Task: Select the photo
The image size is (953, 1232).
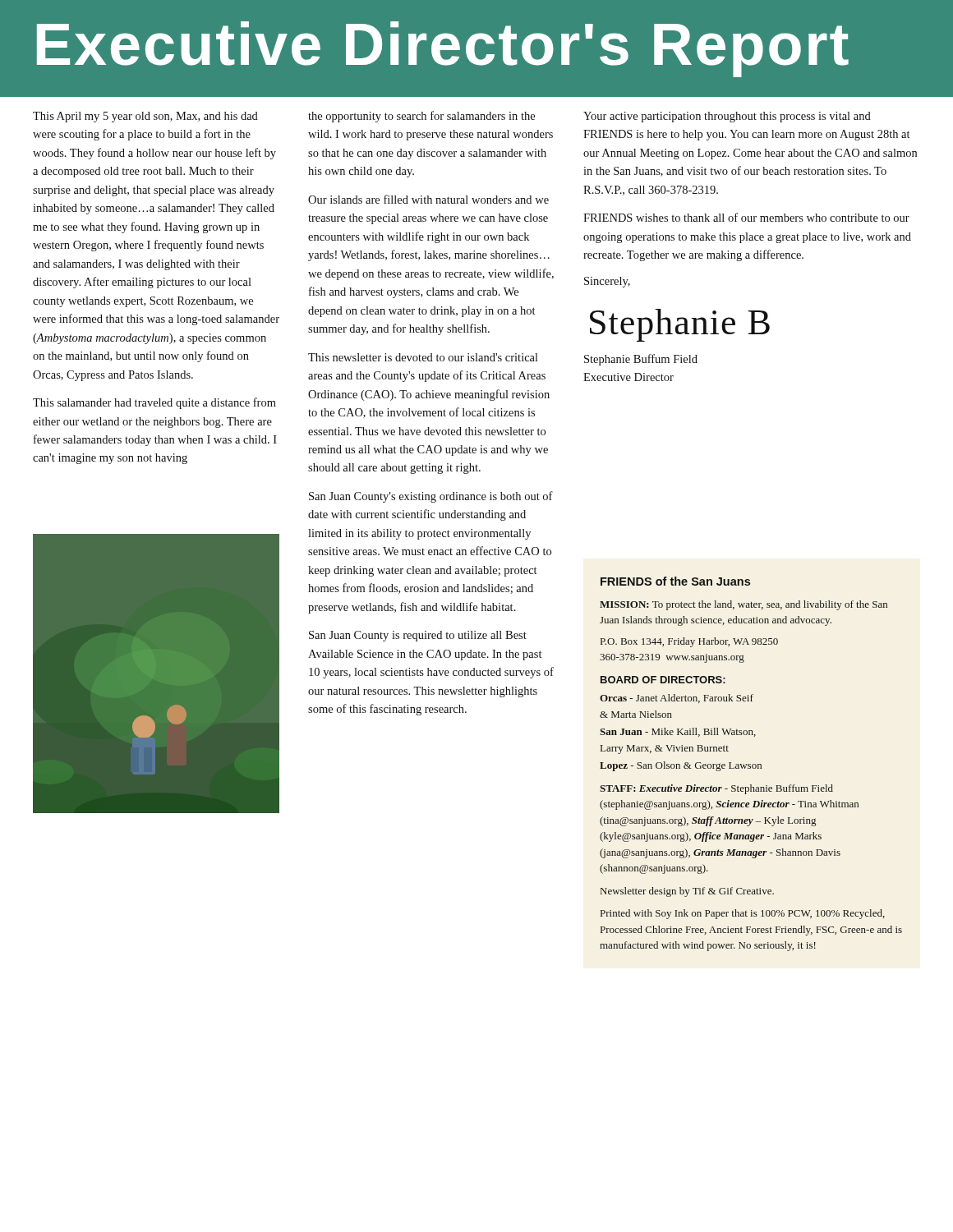Action: [x=156, y=673]
